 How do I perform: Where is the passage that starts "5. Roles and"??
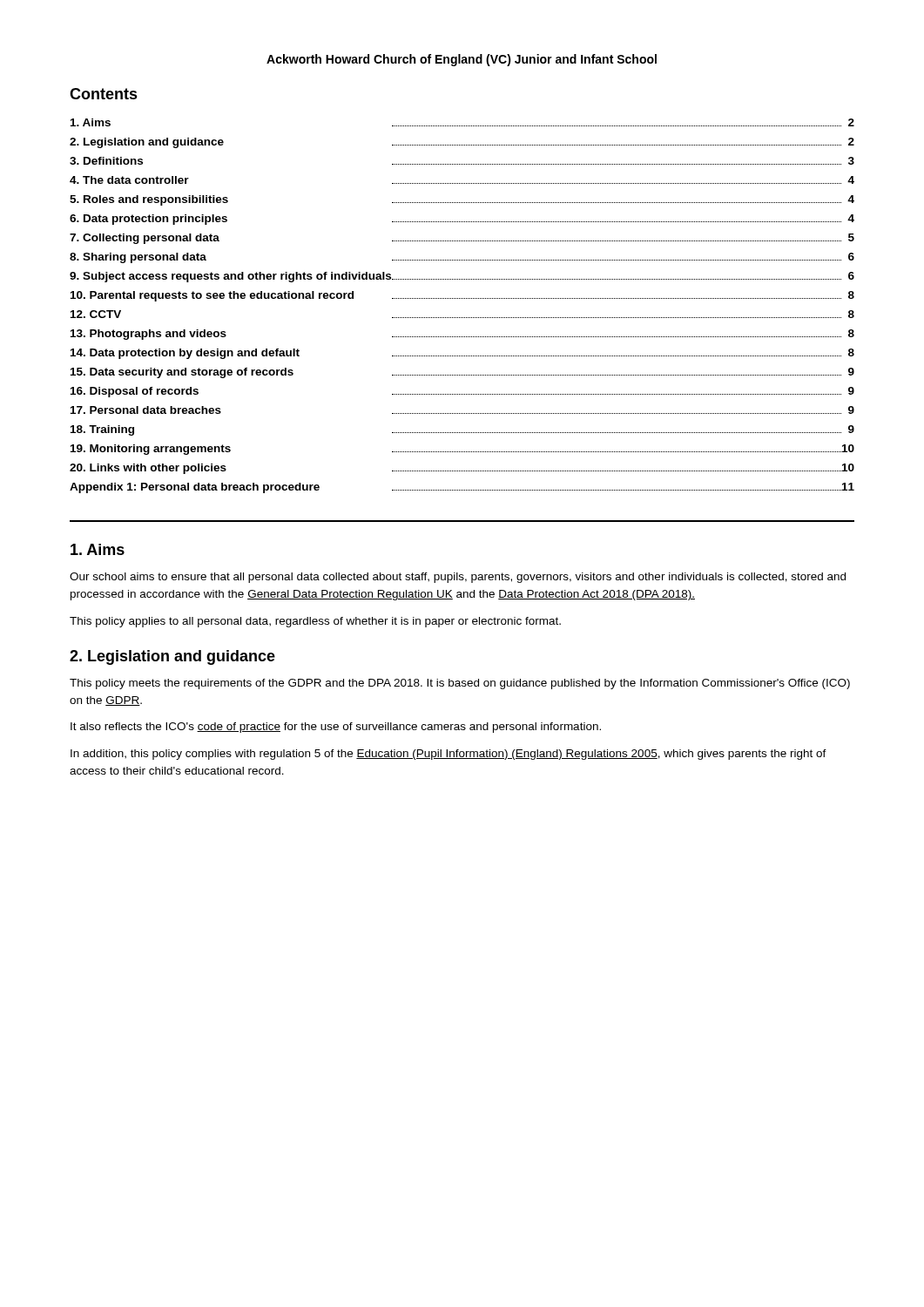462,199
